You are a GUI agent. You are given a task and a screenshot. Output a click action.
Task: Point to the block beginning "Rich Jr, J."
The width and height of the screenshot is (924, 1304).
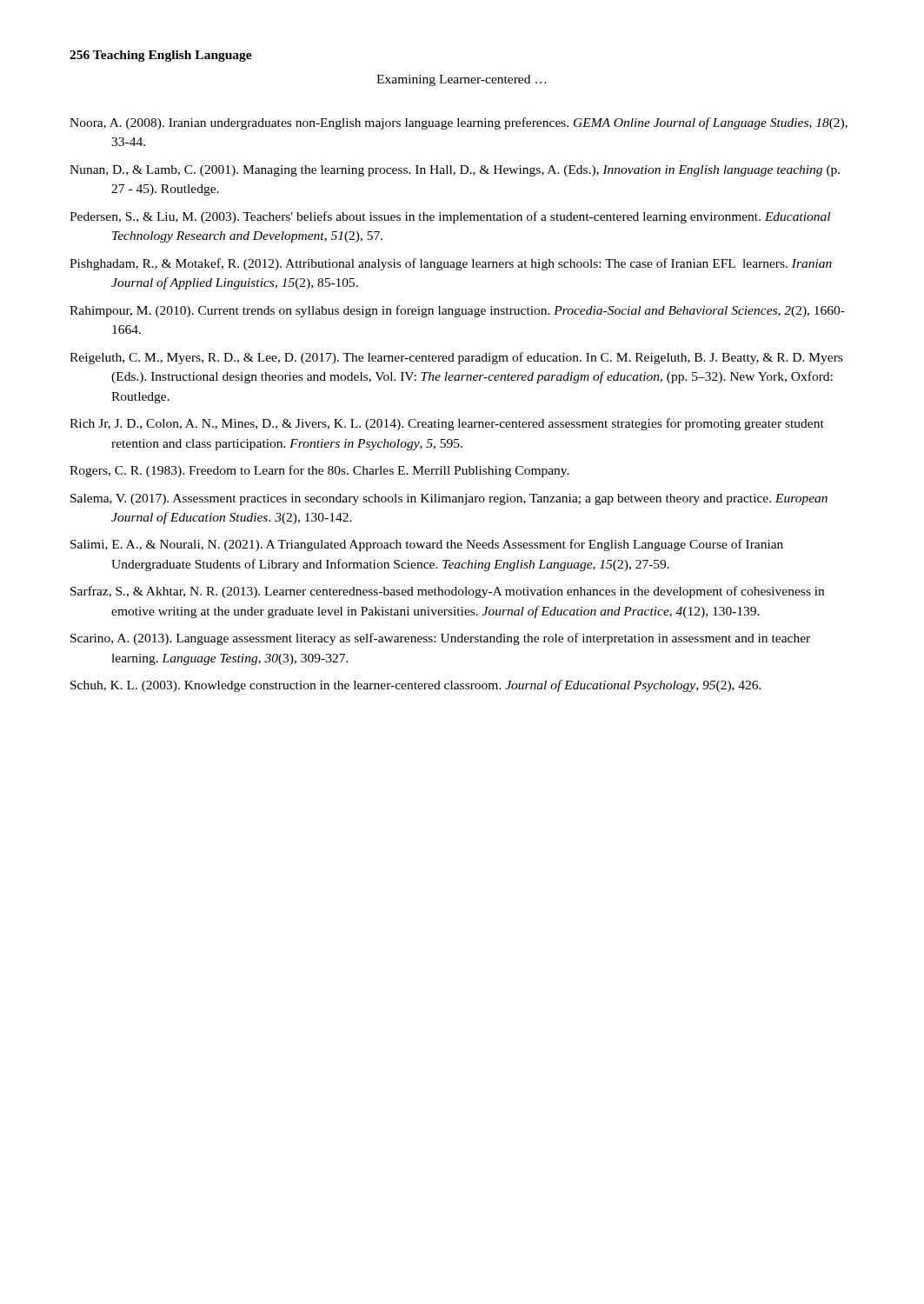pyautogui.click(x=447, y=433)
